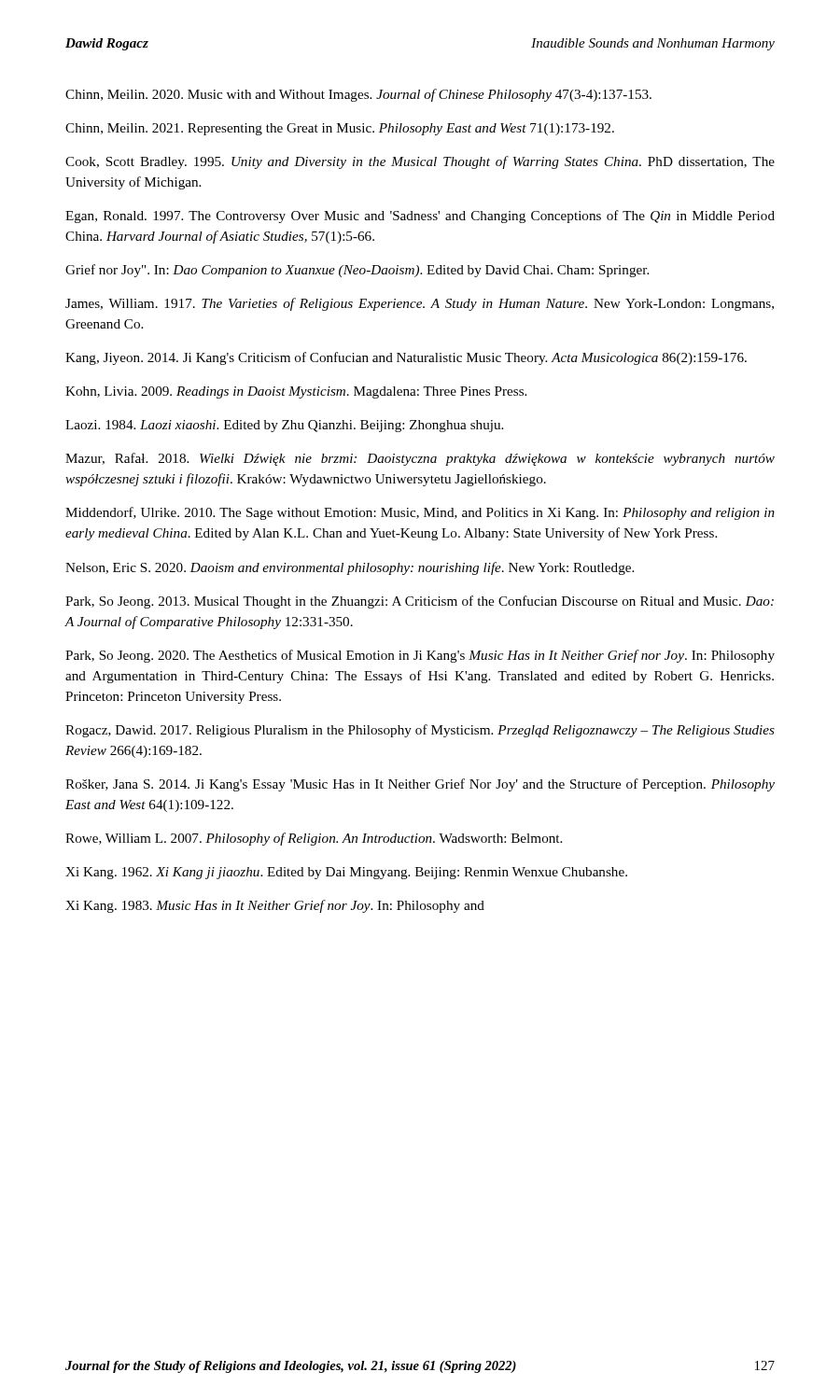The height and width of the screenshot is (1400, 840).
Task: Locate the passage starting "Egan, Ronald. 1997. The Controversy Over"
Action: click(x=420, y=226)
